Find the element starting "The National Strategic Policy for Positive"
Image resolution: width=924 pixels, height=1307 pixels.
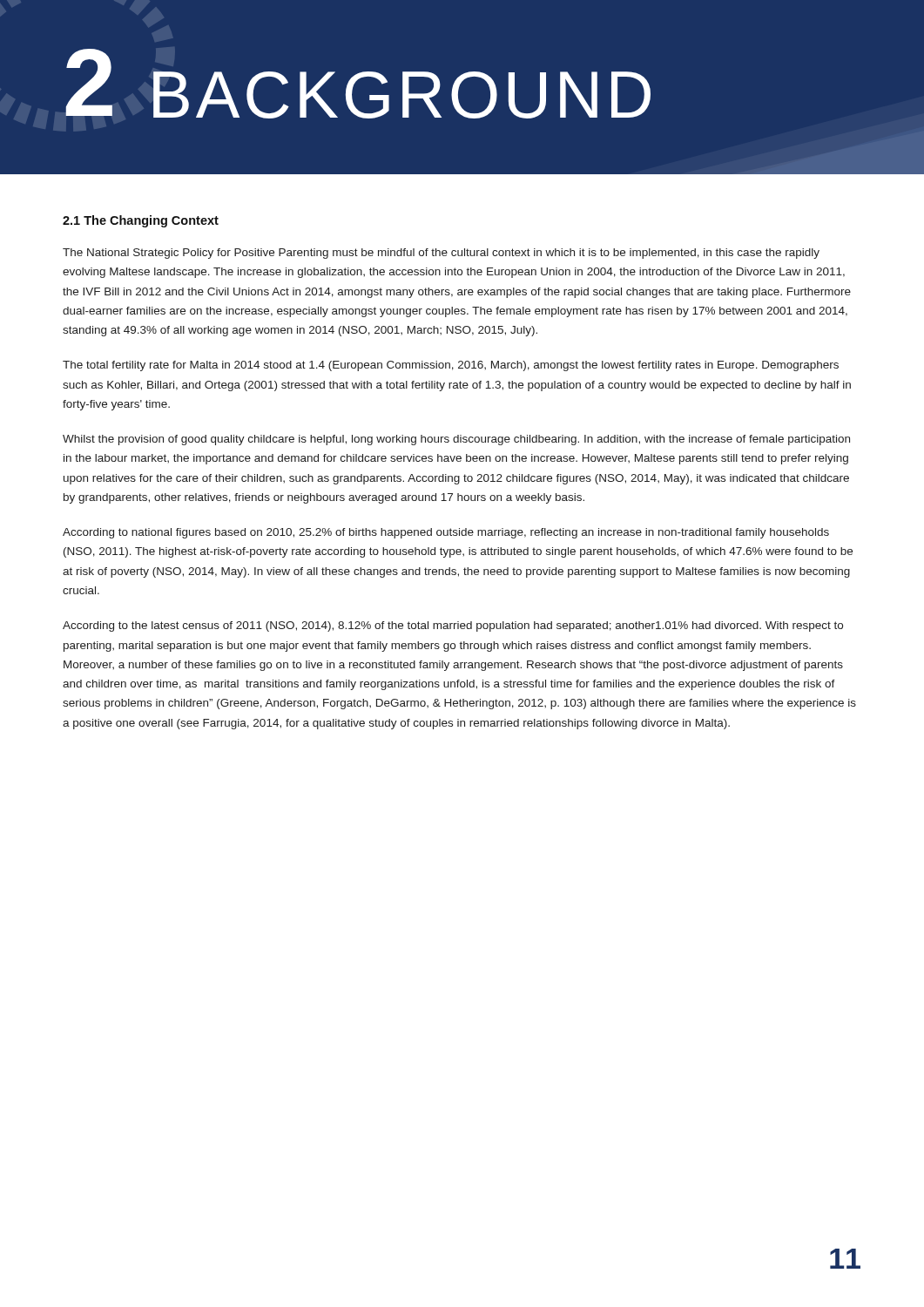[x=457, y=291]
